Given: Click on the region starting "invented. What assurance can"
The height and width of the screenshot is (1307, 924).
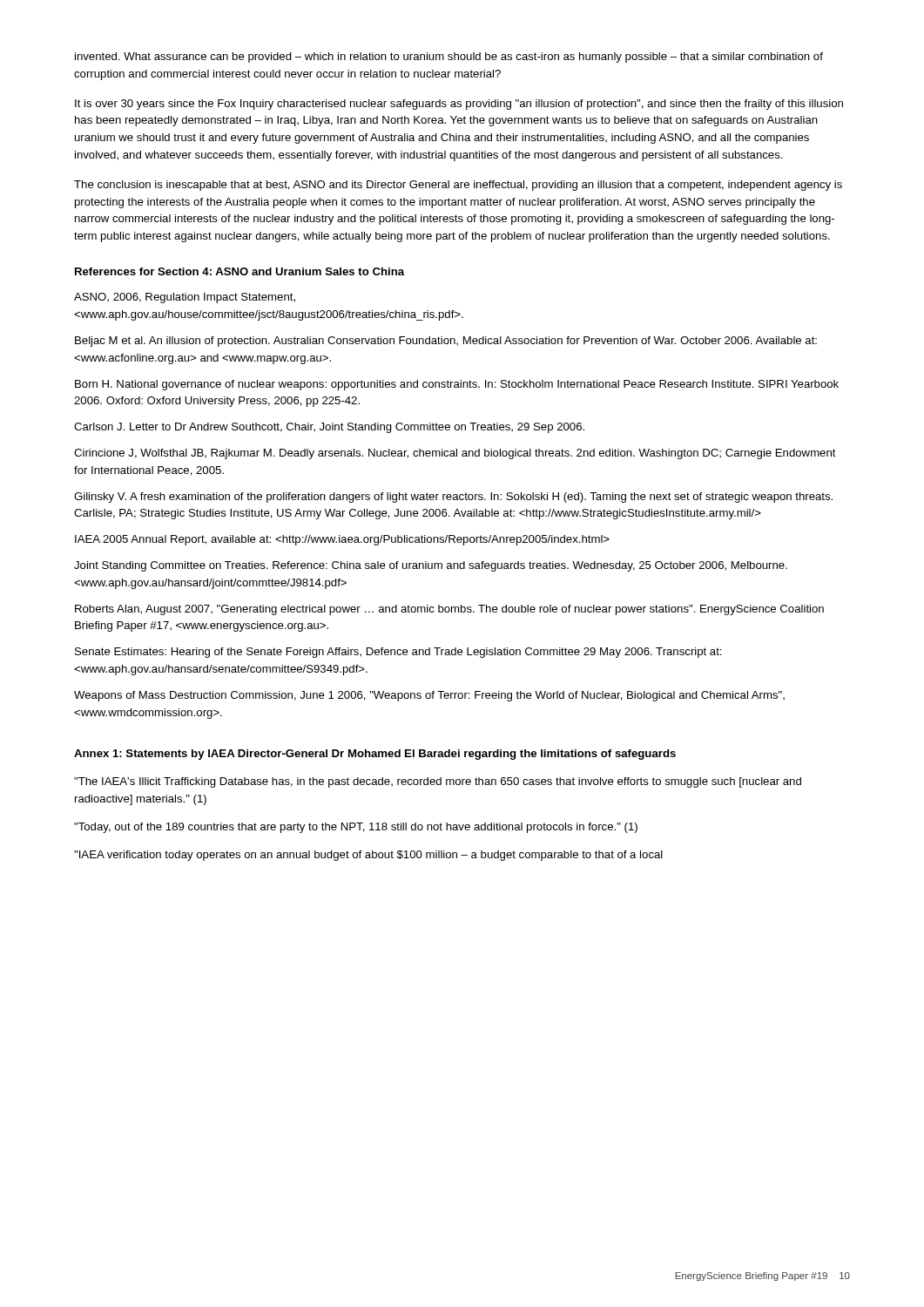Looking at the screenshot, I should click(448, 65).
